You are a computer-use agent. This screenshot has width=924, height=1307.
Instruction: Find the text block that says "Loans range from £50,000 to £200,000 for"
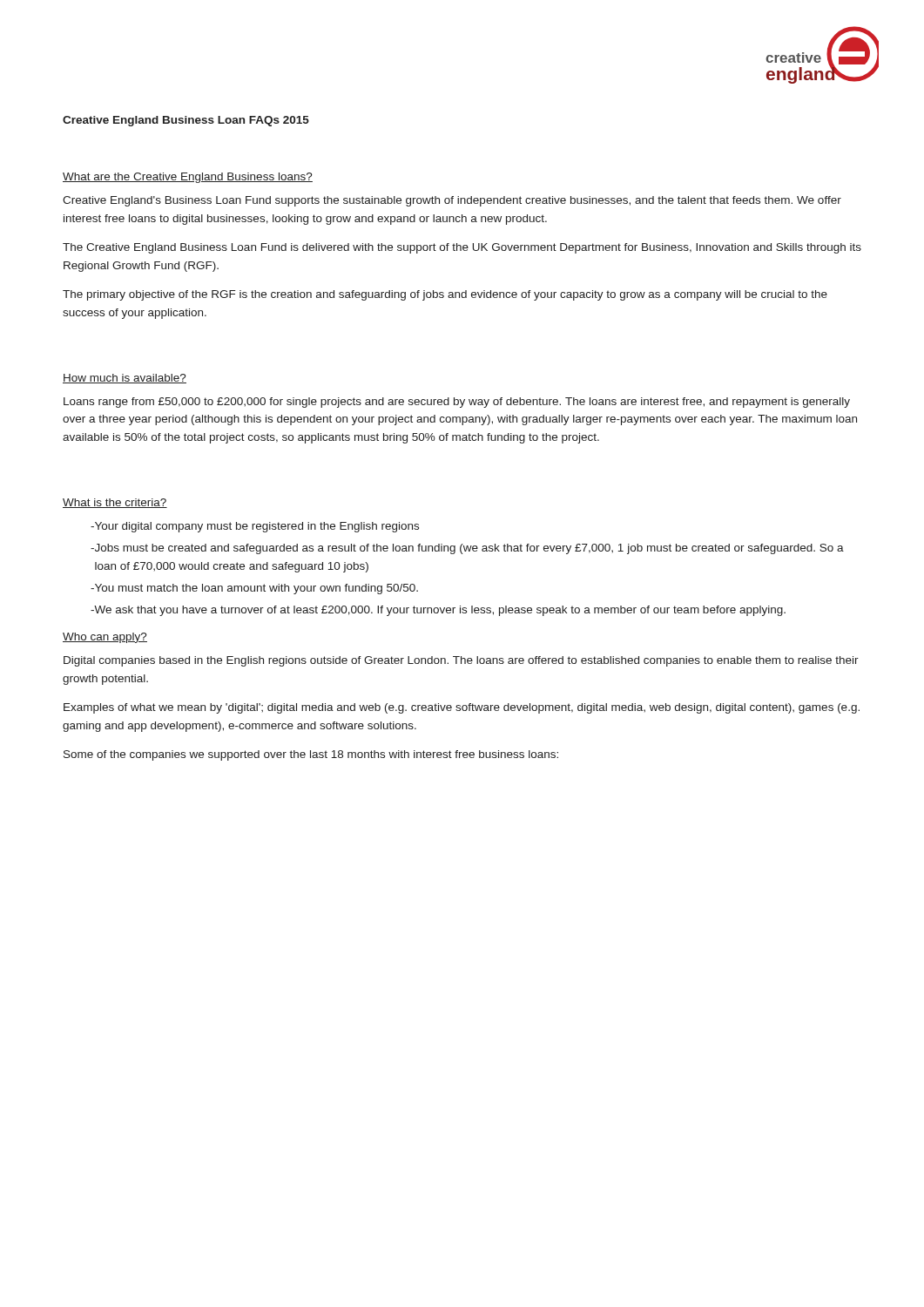[x=460, y=419]
